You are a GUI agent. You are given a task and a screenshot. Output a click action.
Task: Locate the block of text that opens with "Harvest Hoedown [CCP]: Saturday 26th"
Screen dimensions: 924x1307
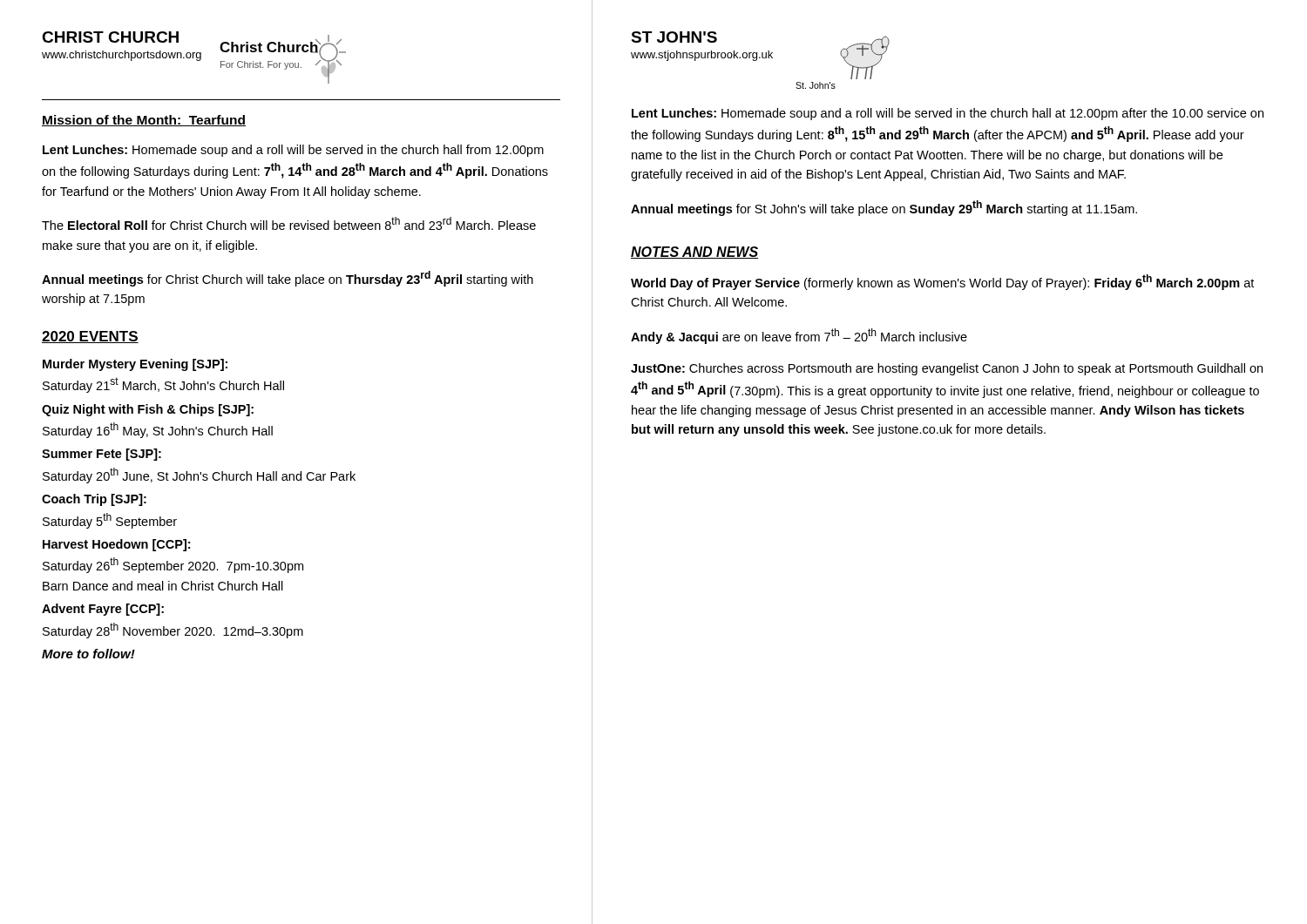coord(173,565)
